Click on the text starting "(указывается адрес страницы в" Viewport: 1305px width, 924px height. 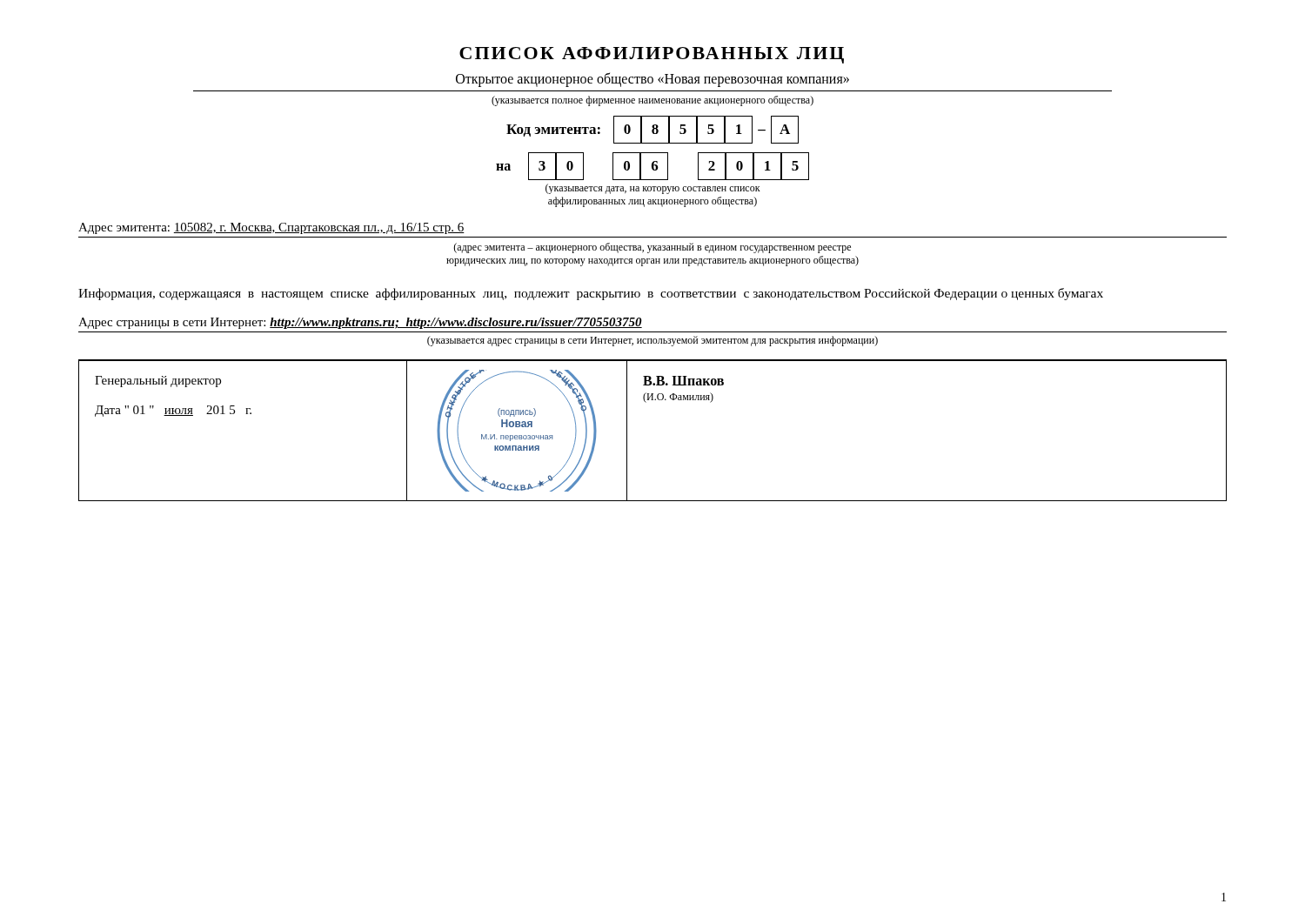(652, 340)
